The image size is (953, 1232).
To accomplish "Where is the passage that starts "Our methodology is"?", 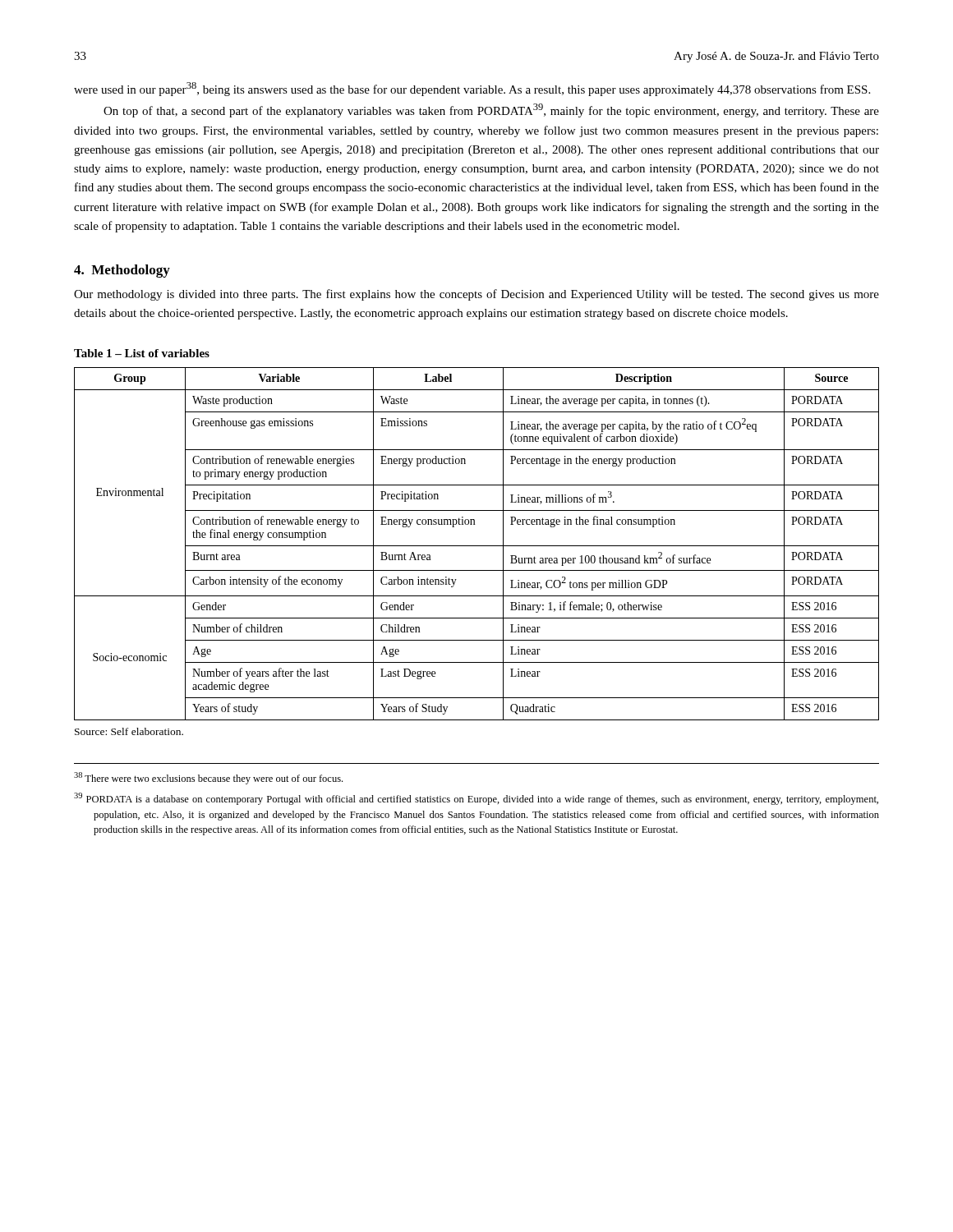I will (476, 304).
